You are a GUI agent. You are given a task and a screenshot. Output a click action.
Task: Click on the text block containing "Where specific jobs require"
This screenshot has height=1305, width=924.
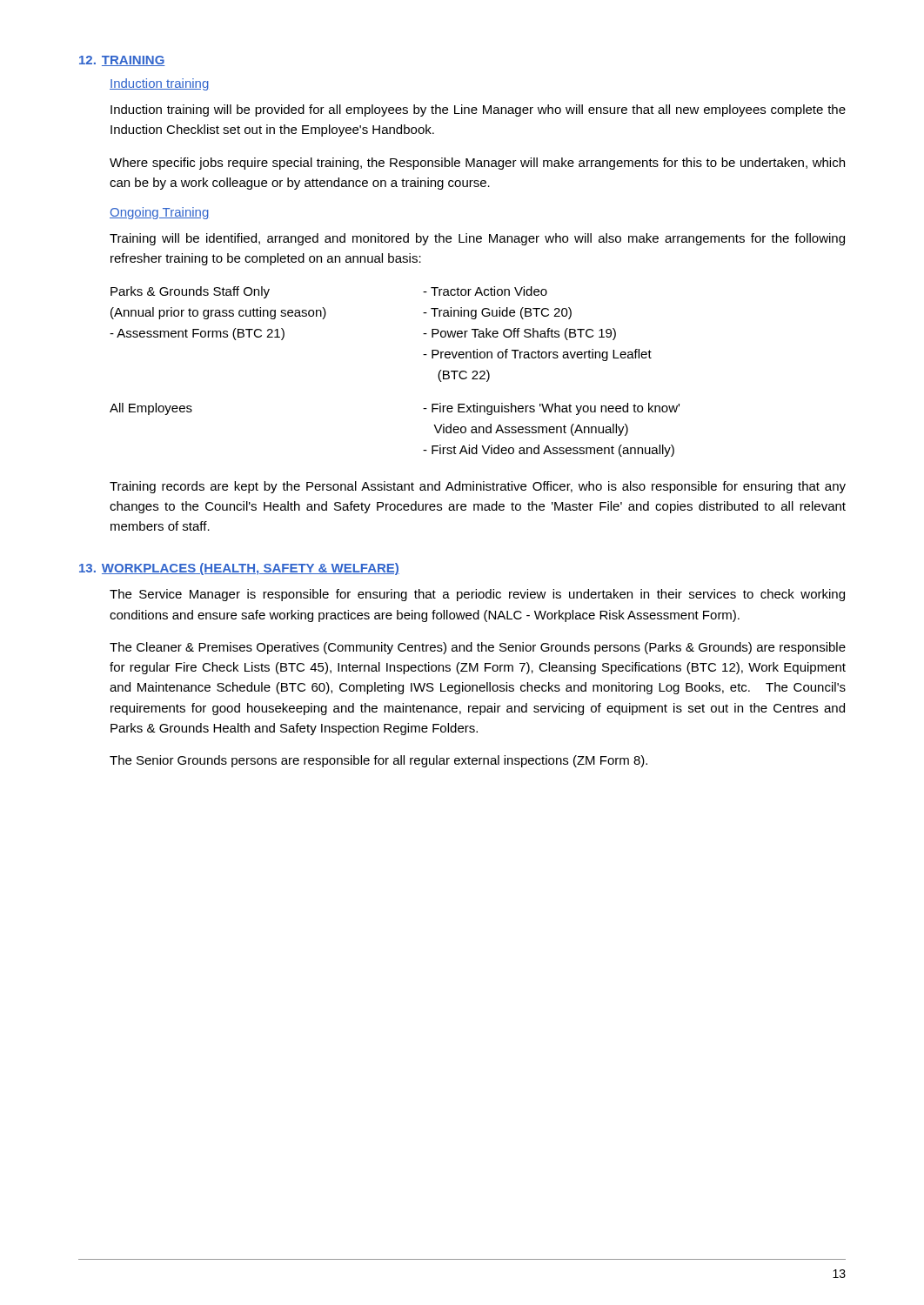tap(478, 172)
